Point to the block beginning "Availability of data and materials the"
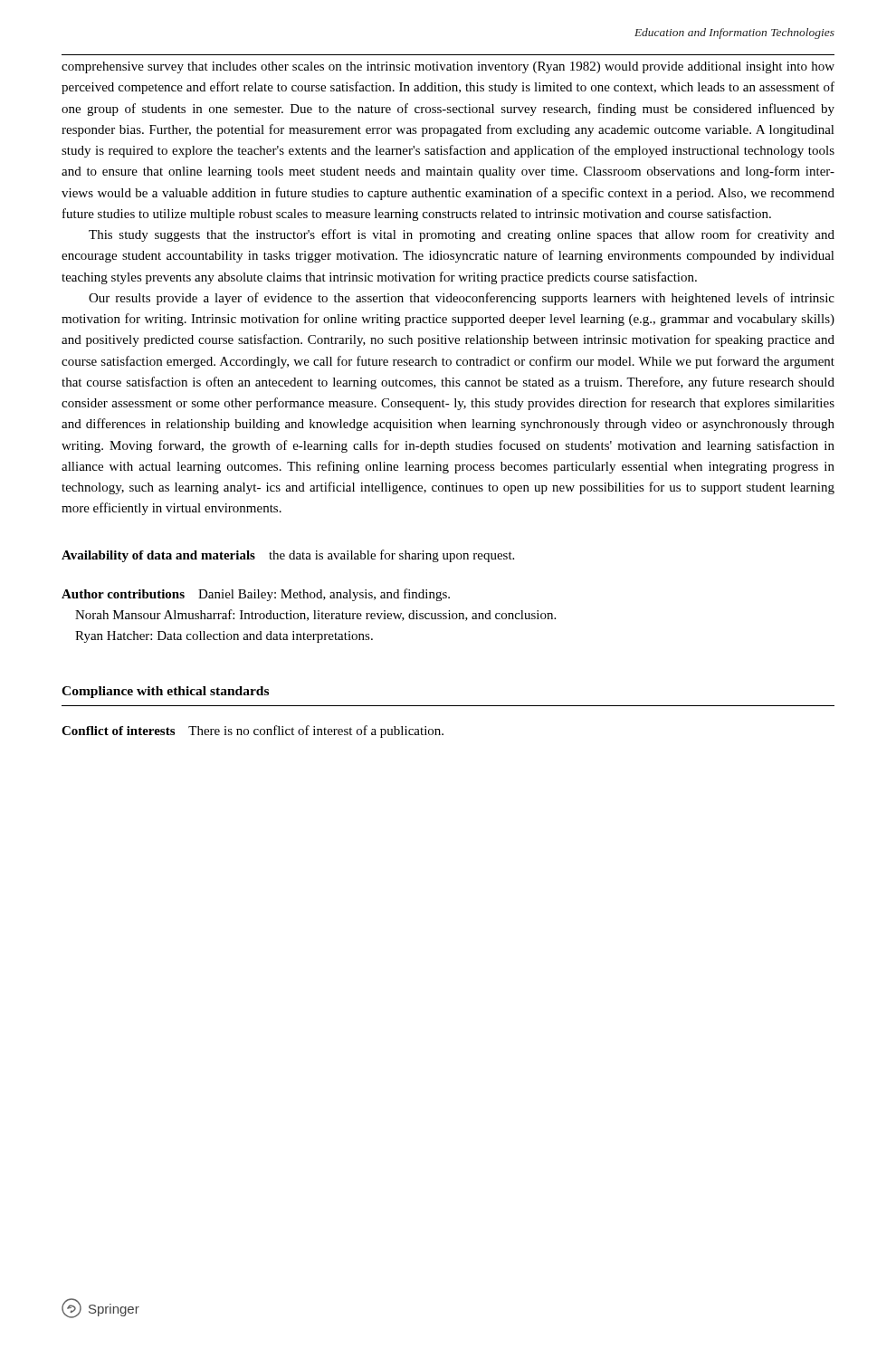Viewport: 896px width, 1358px height. tap(448, 555)
